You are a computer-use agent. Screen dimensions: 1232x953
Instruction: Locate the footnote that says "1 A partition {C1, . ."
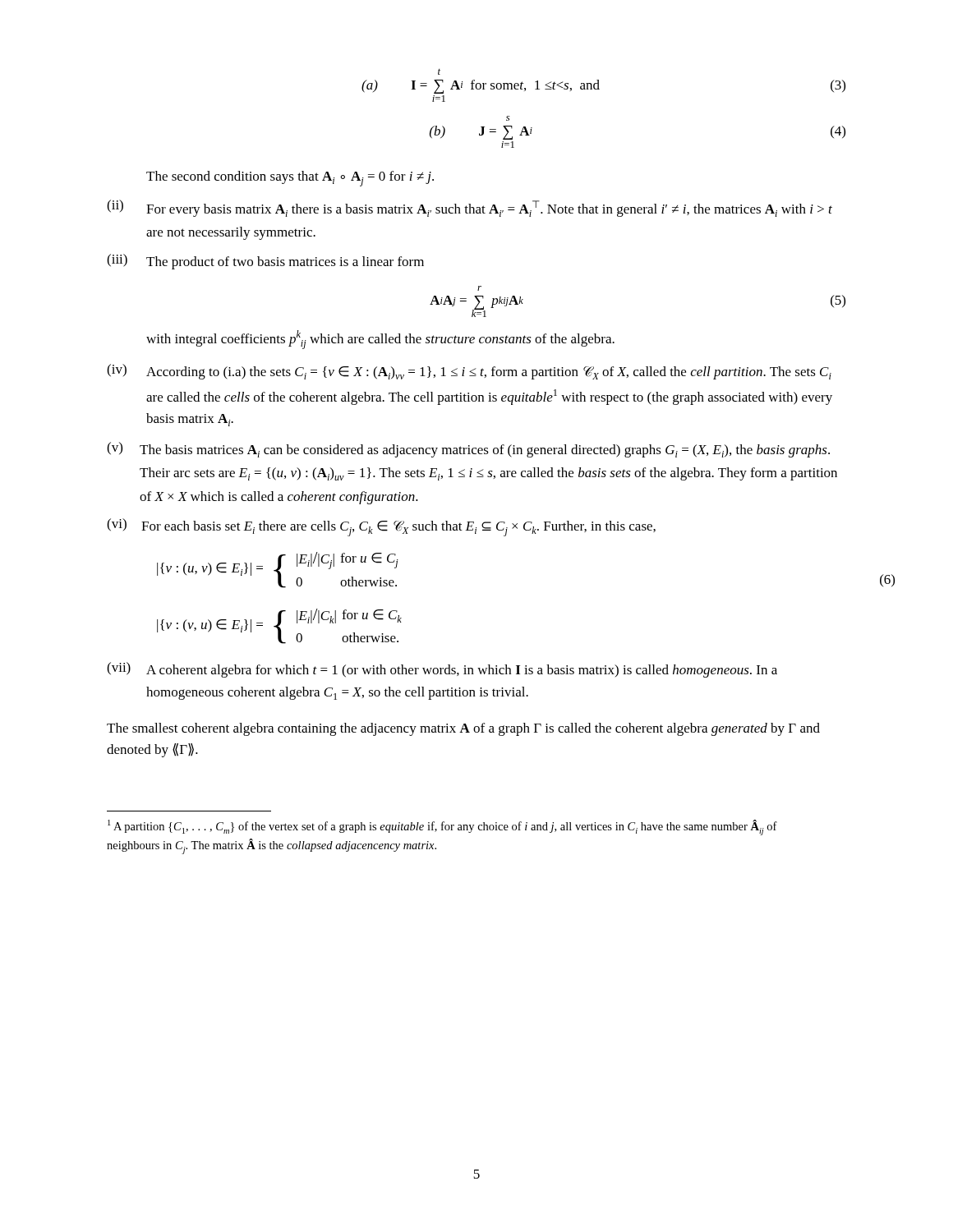pyautogui.click(x=442, y=836)
